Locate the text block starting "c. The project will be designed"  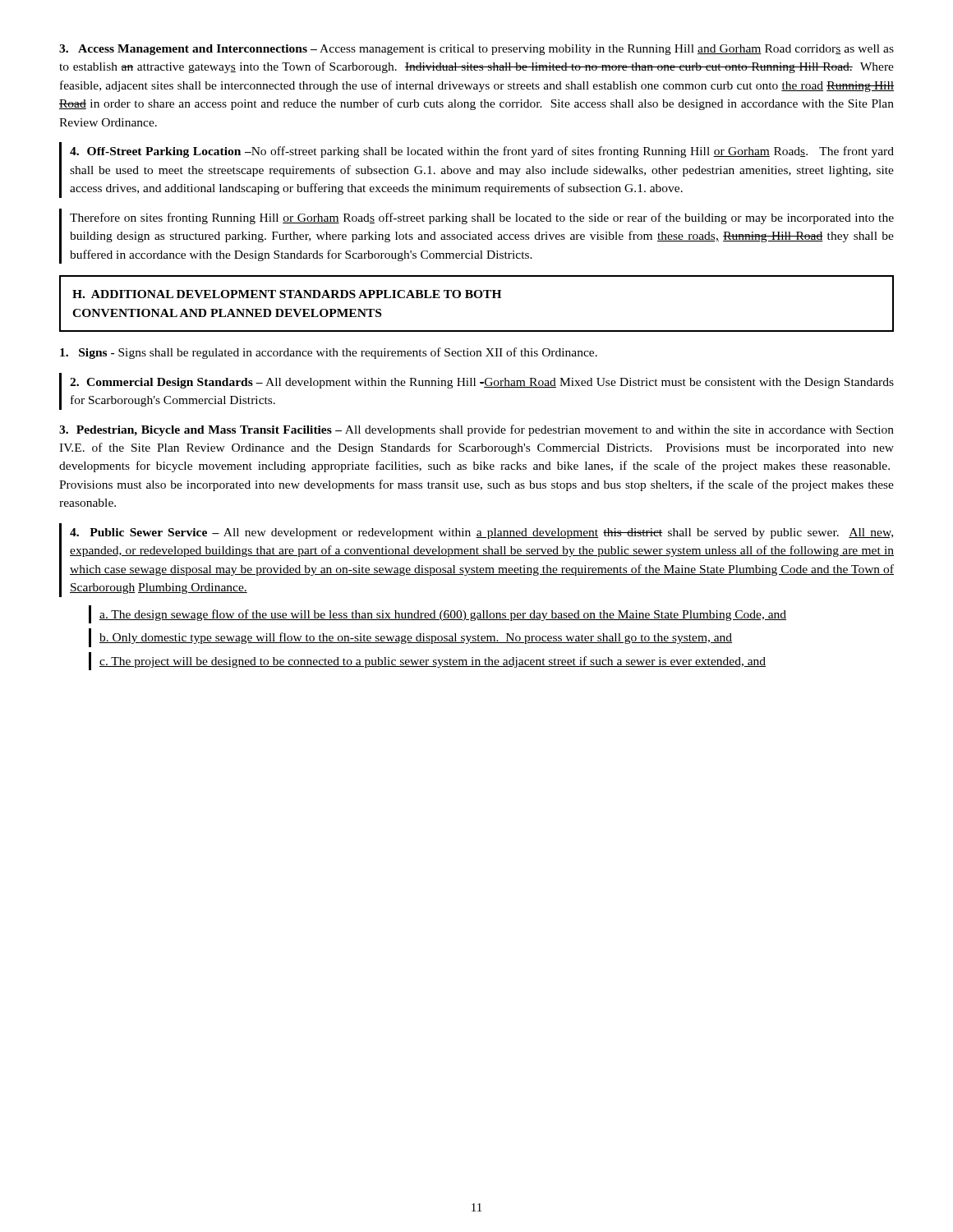433,660
